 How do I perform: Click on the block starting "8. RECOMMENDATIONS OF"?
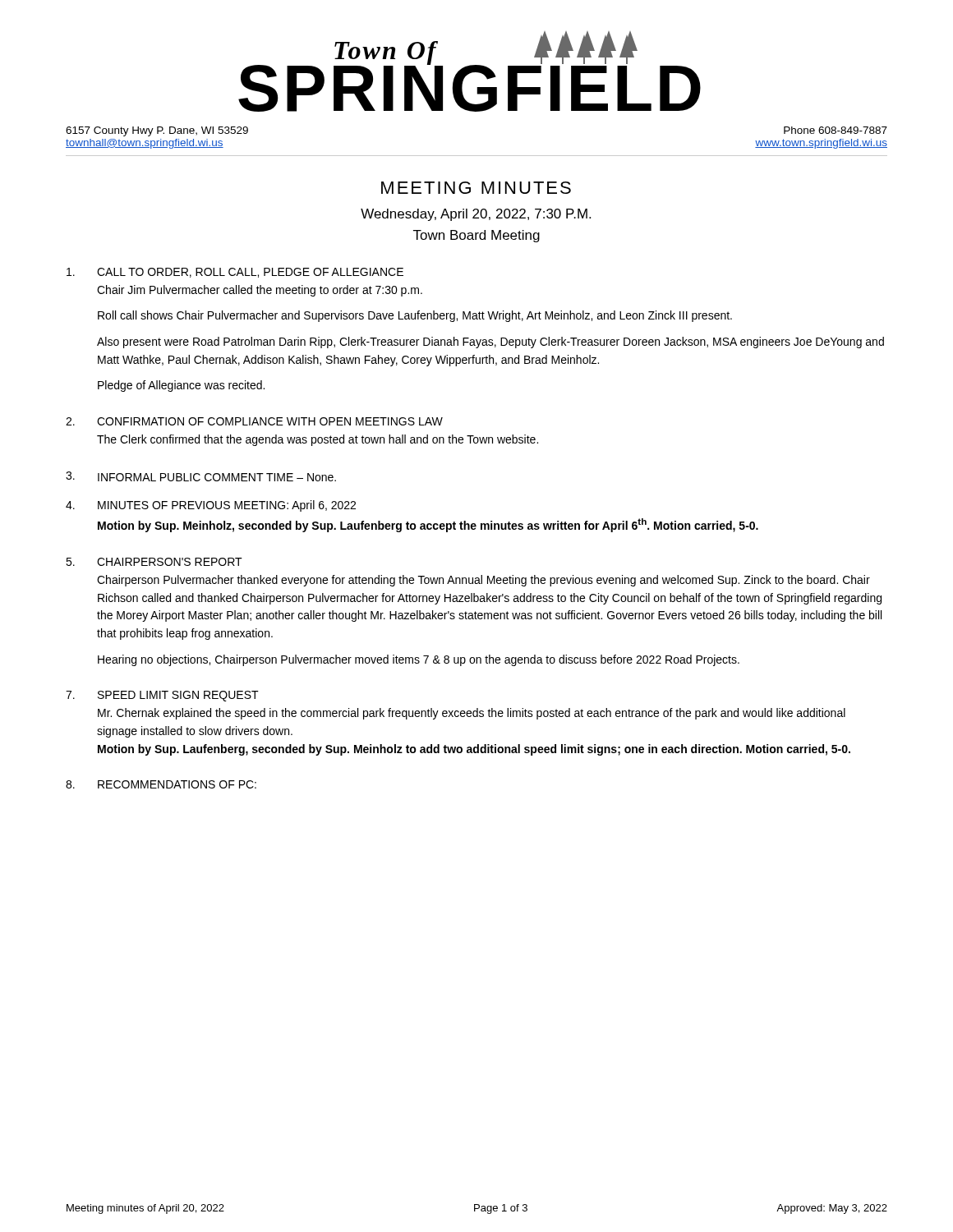pyautogui.click(x=161, y=784)
